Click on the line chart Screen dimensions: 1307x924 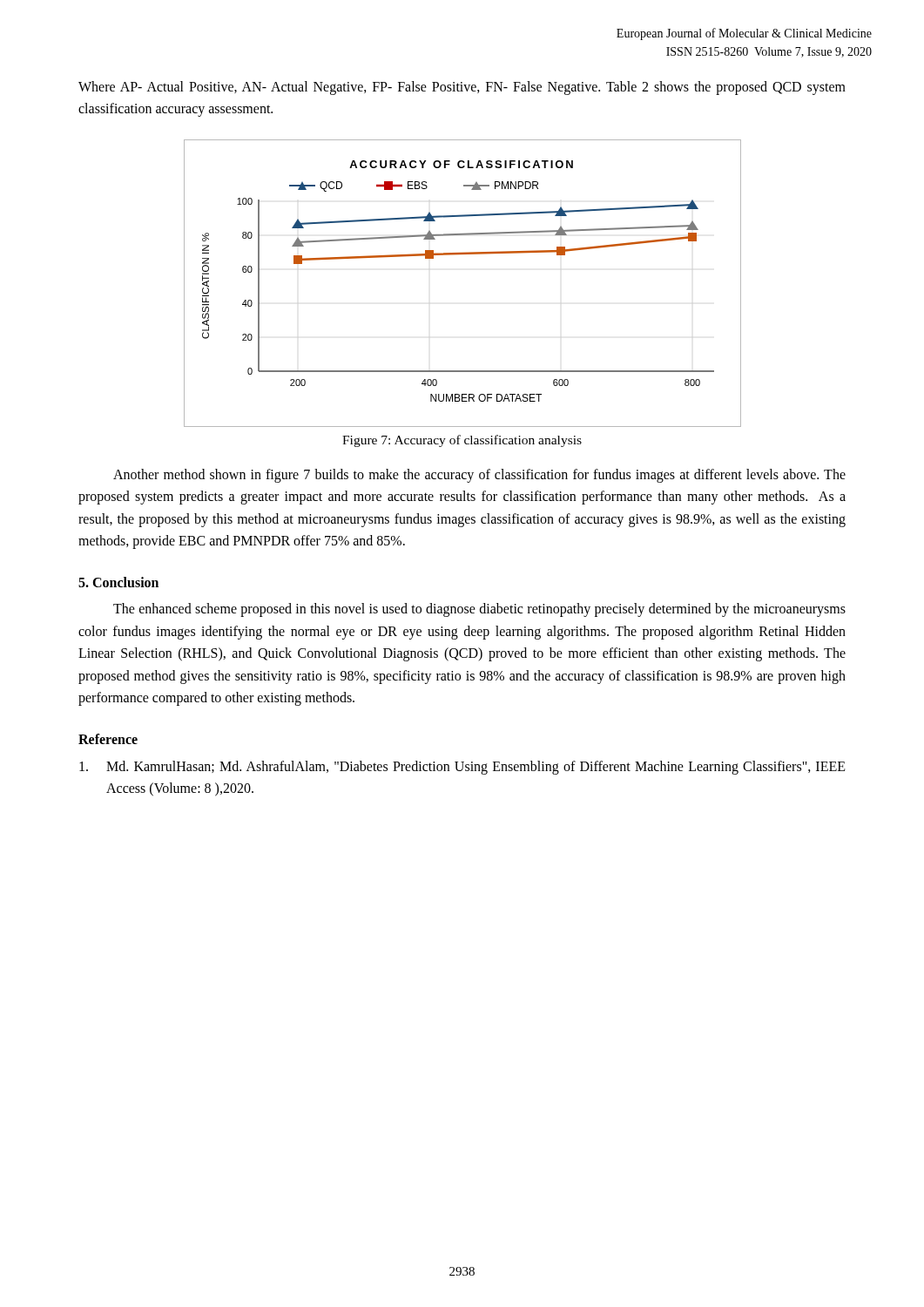pos(462,283)
